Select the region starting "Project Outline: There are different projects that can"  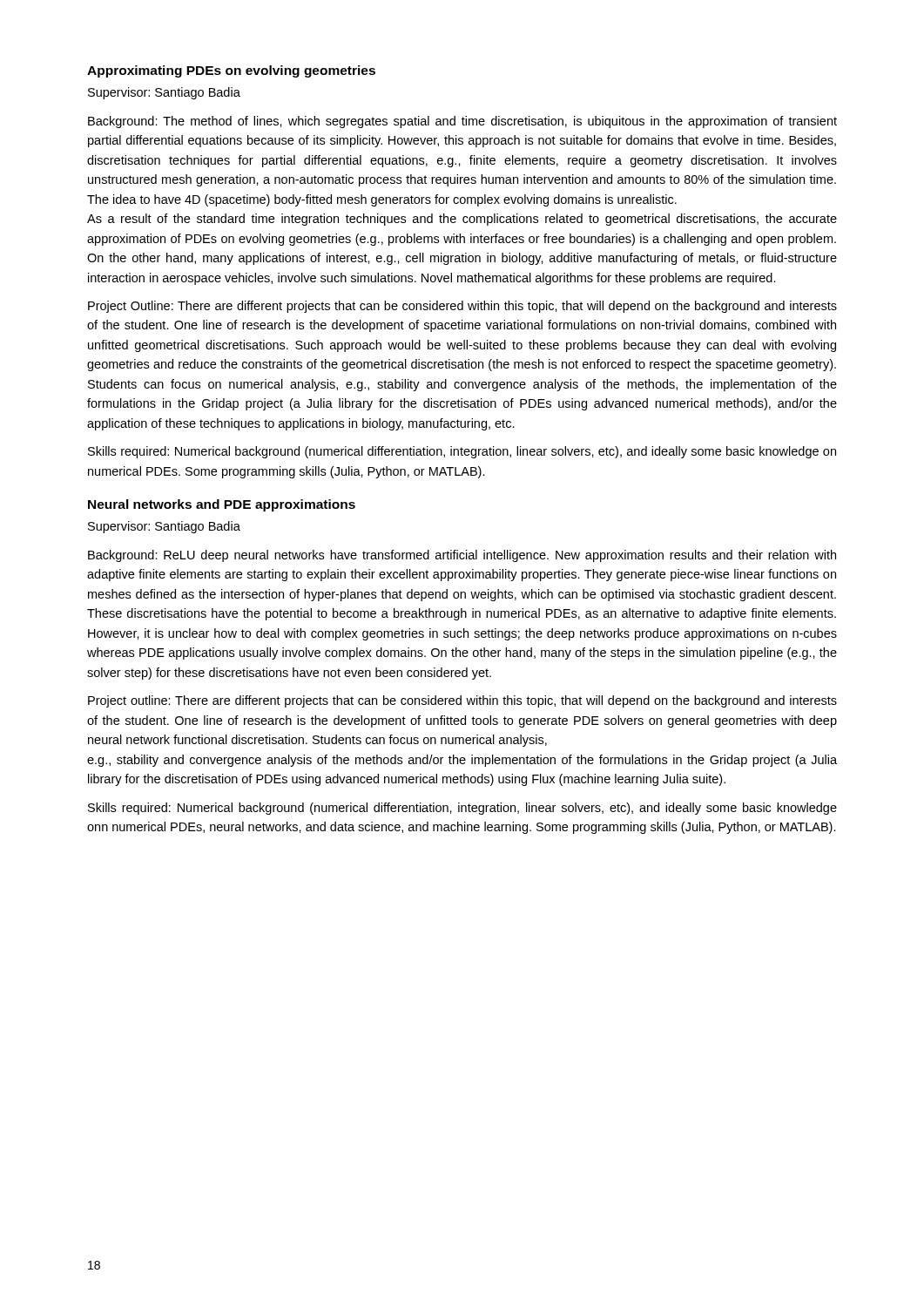(462, 365)
